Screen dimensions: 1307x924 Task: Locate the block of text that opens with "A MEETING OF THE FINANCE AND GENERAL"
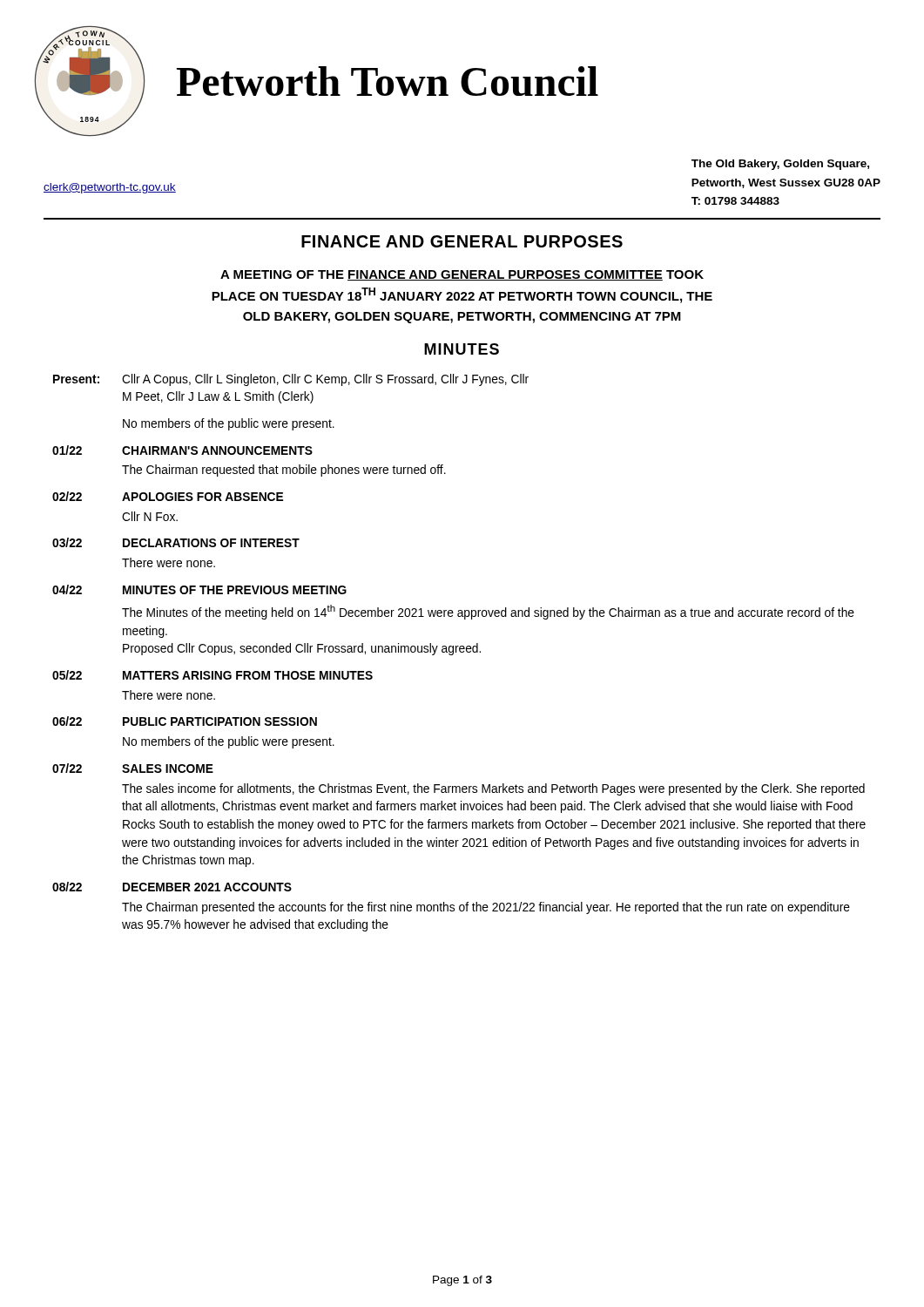pyautogui.click(x=462, y=295)
